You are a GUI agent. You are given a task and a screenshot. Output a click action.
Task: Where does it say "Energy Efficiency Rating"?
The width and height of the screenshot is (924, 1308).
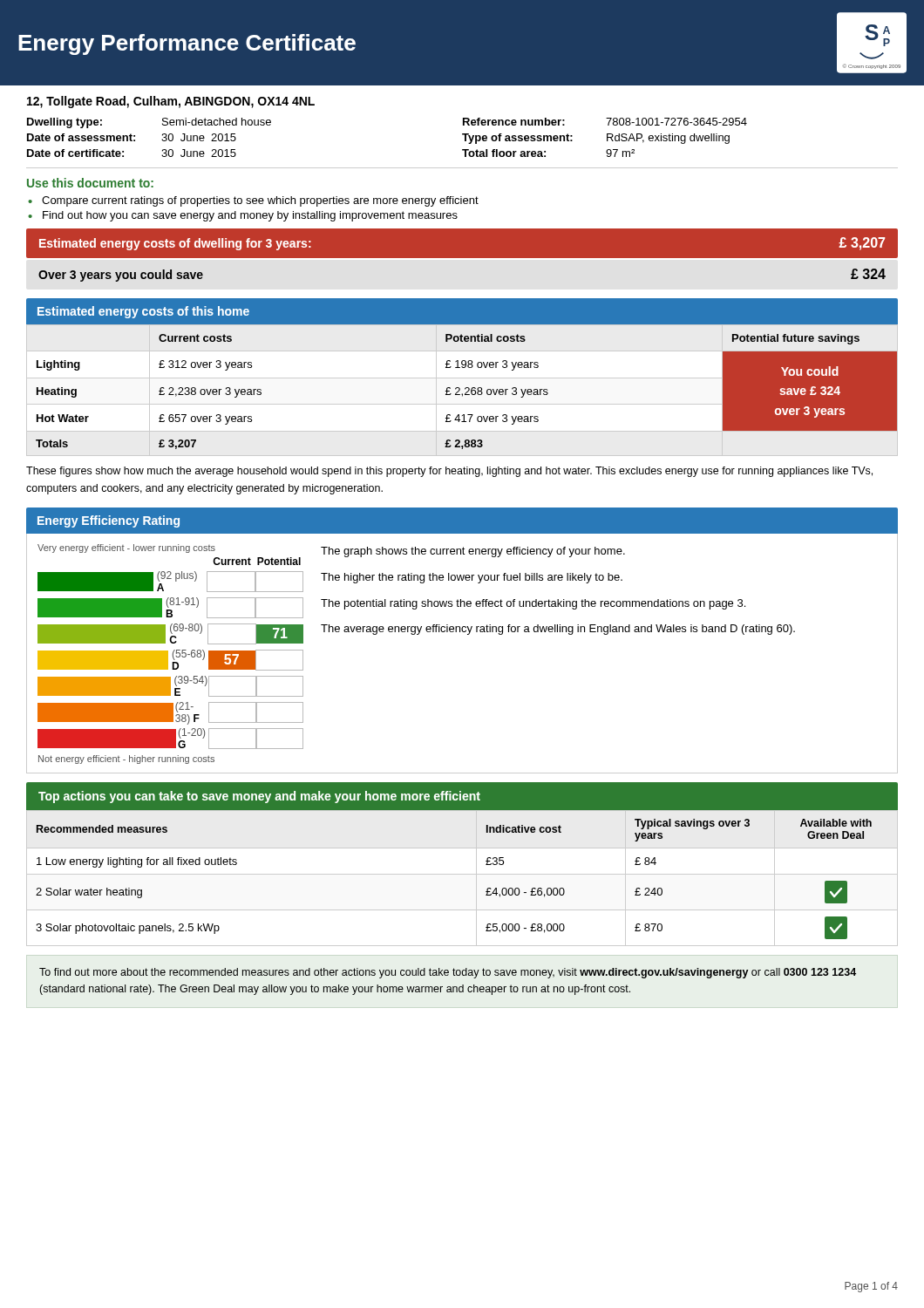[108, 521]
